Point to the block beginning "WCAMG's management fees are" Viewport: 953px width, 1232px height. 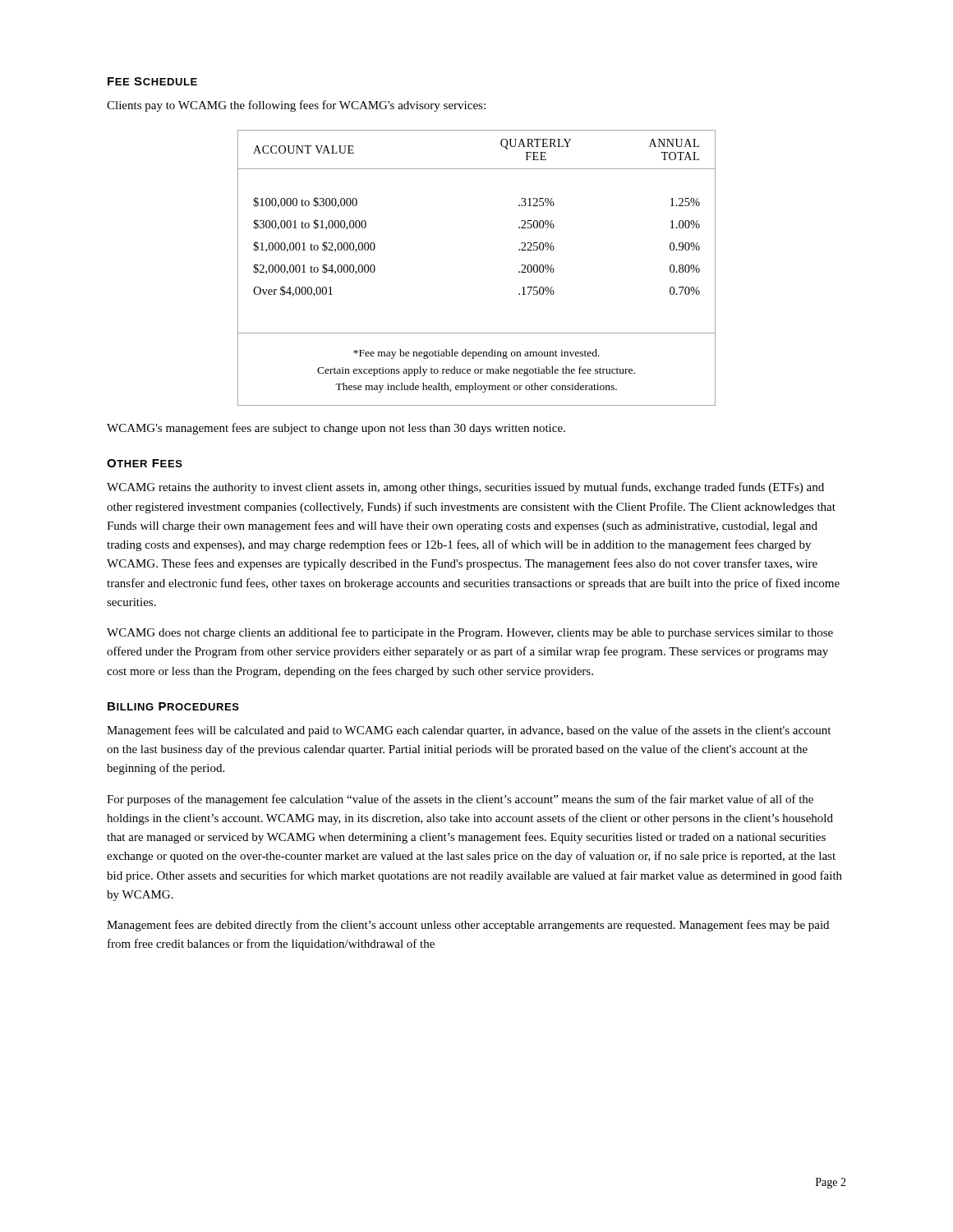(x=336, y=428)
